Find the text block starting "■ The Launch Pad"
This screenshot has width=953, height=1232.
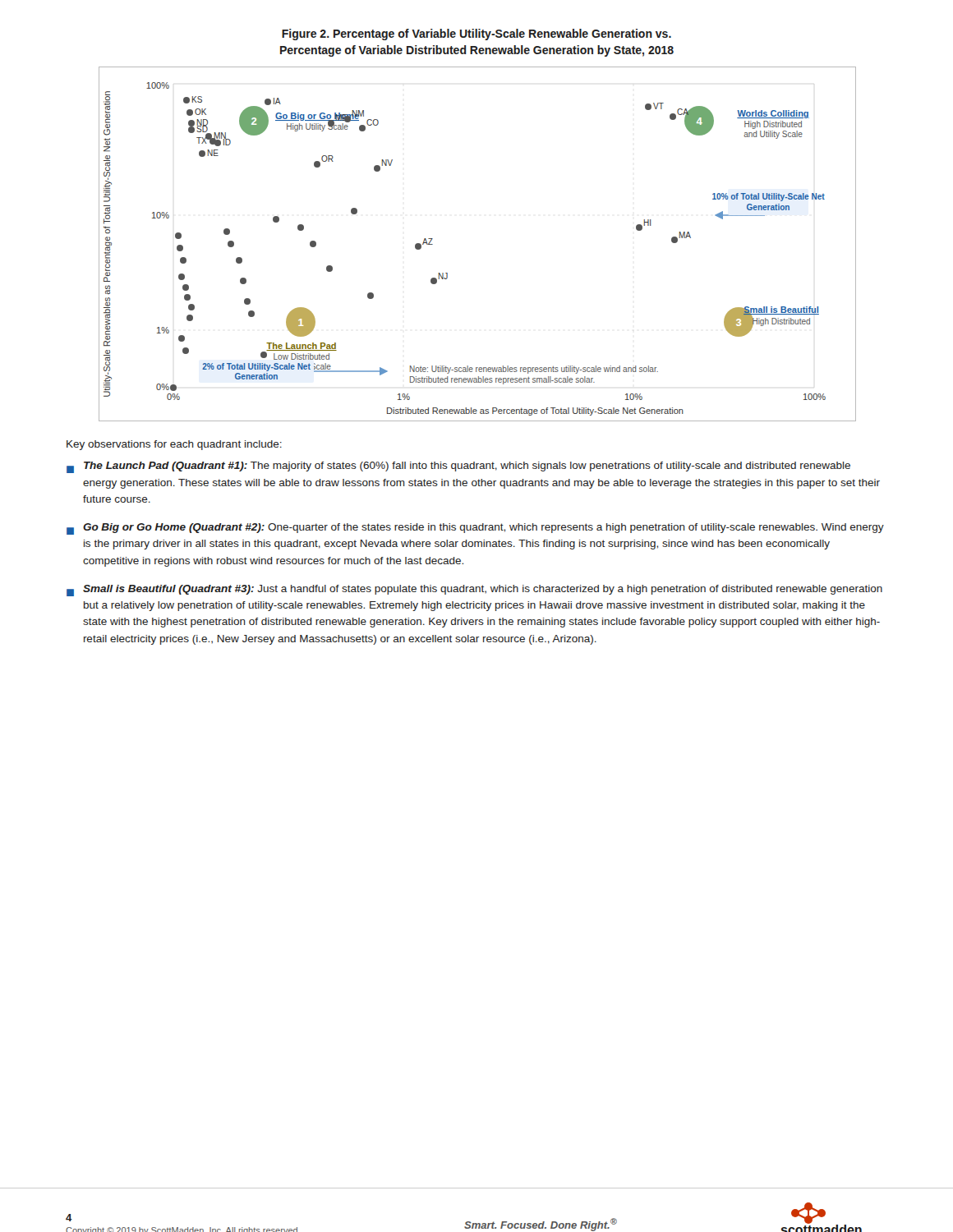click(476, 483)
